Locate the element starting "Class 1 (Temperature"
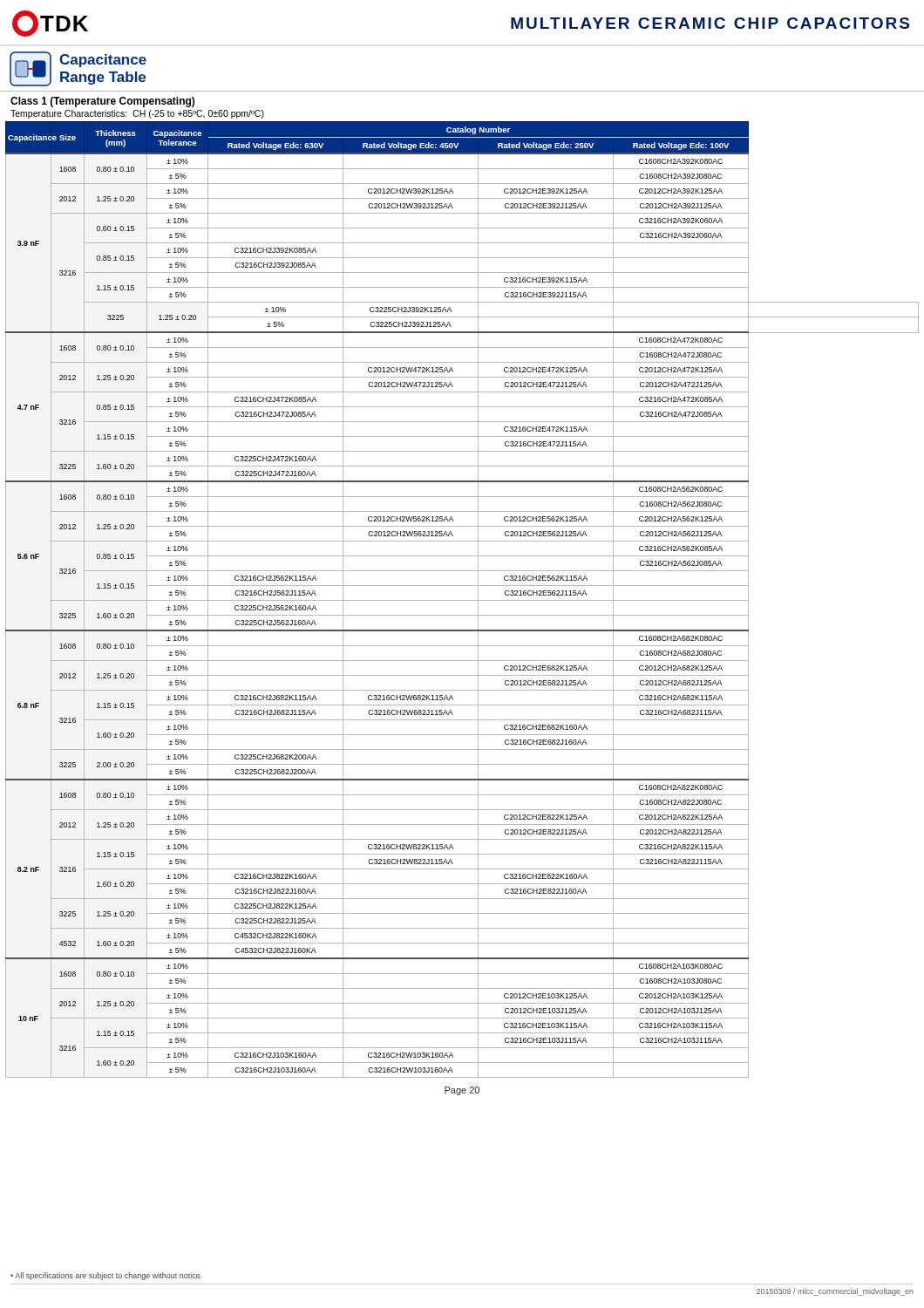Viewport: 924px width, 1308px height. [103, 101]
